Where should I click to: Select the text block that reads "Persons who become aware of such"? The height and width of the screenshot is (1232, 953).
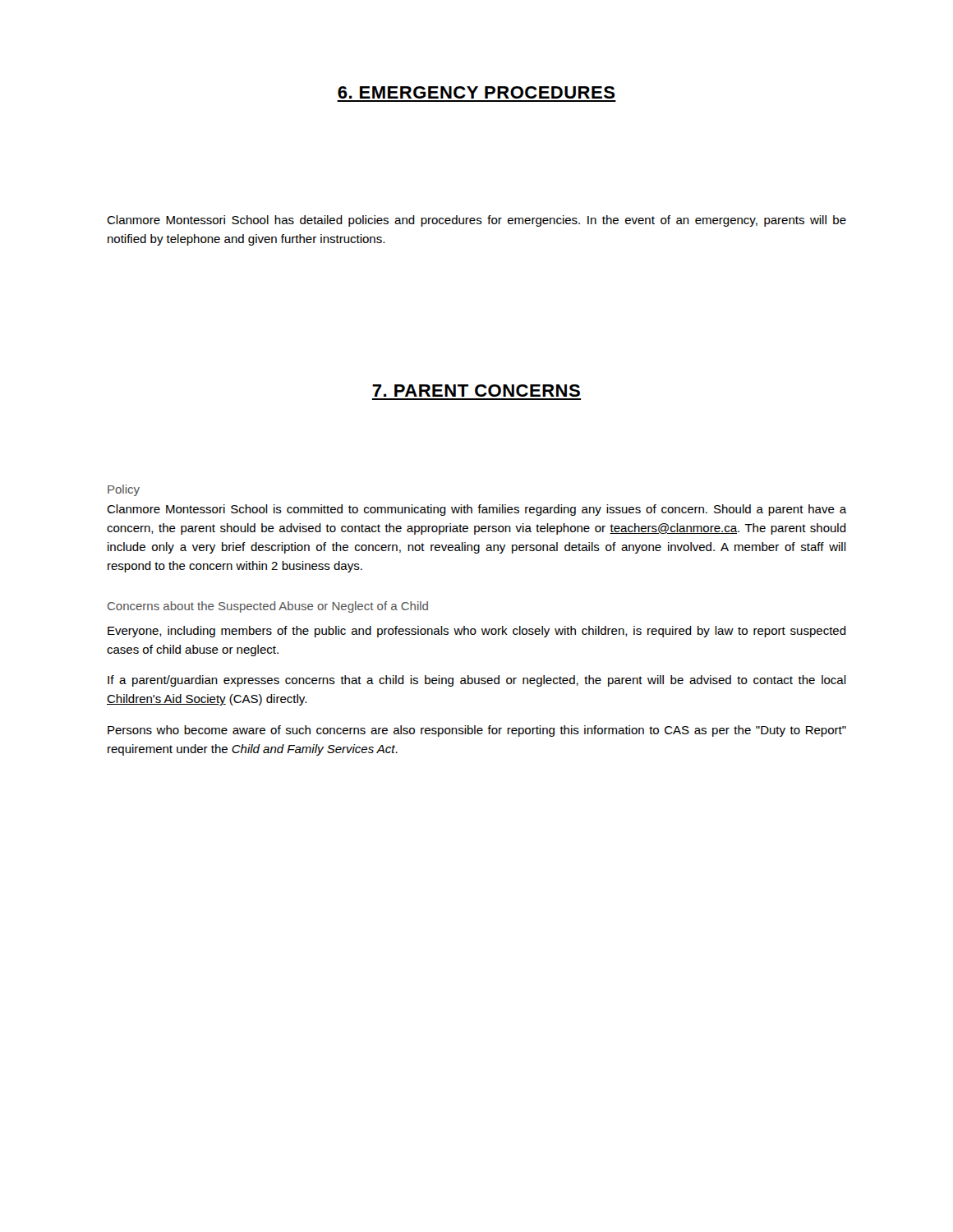476,739
